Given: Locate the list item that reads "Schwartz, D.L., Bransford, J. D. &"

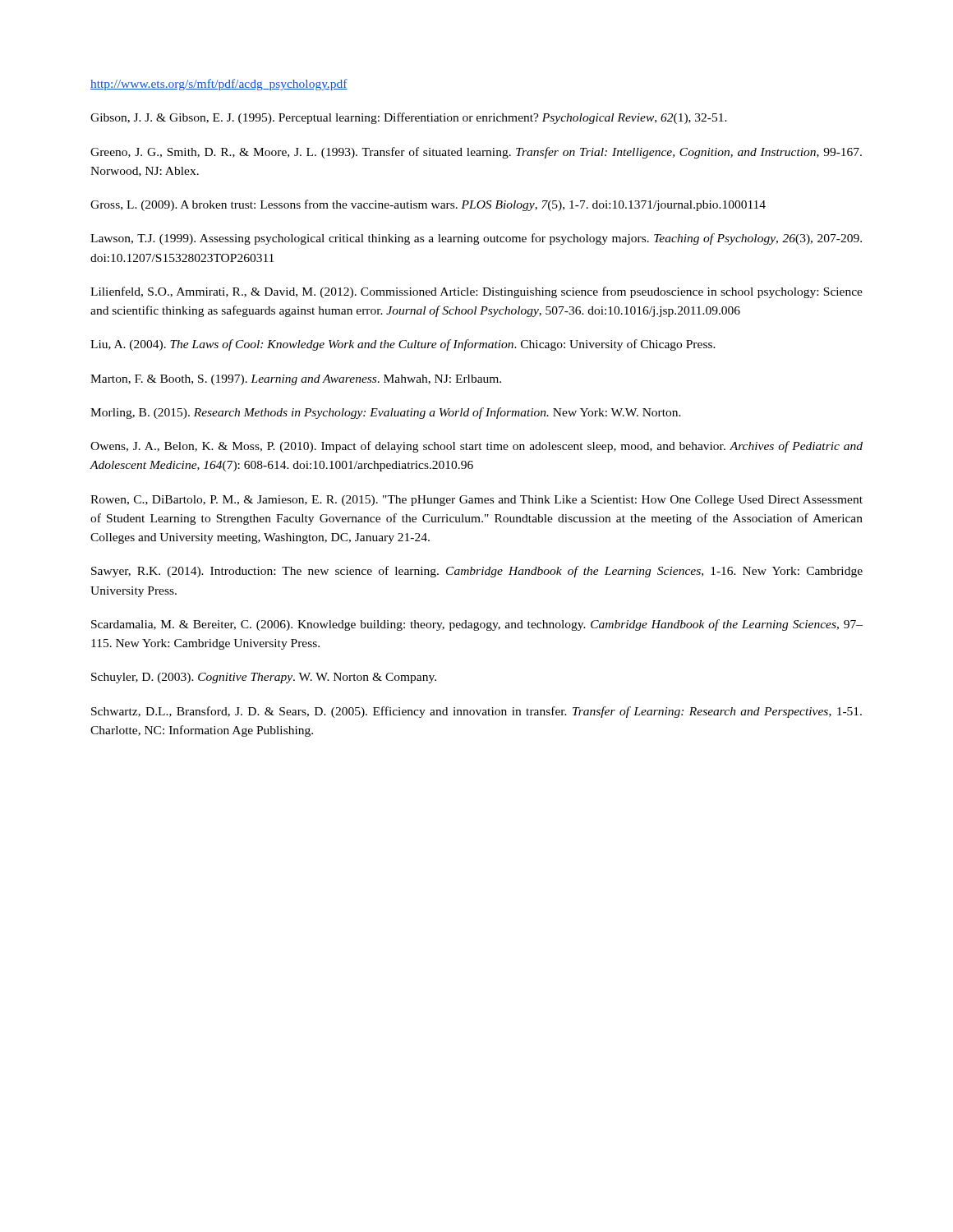Looking at the screenshot, I should point(476,720).
